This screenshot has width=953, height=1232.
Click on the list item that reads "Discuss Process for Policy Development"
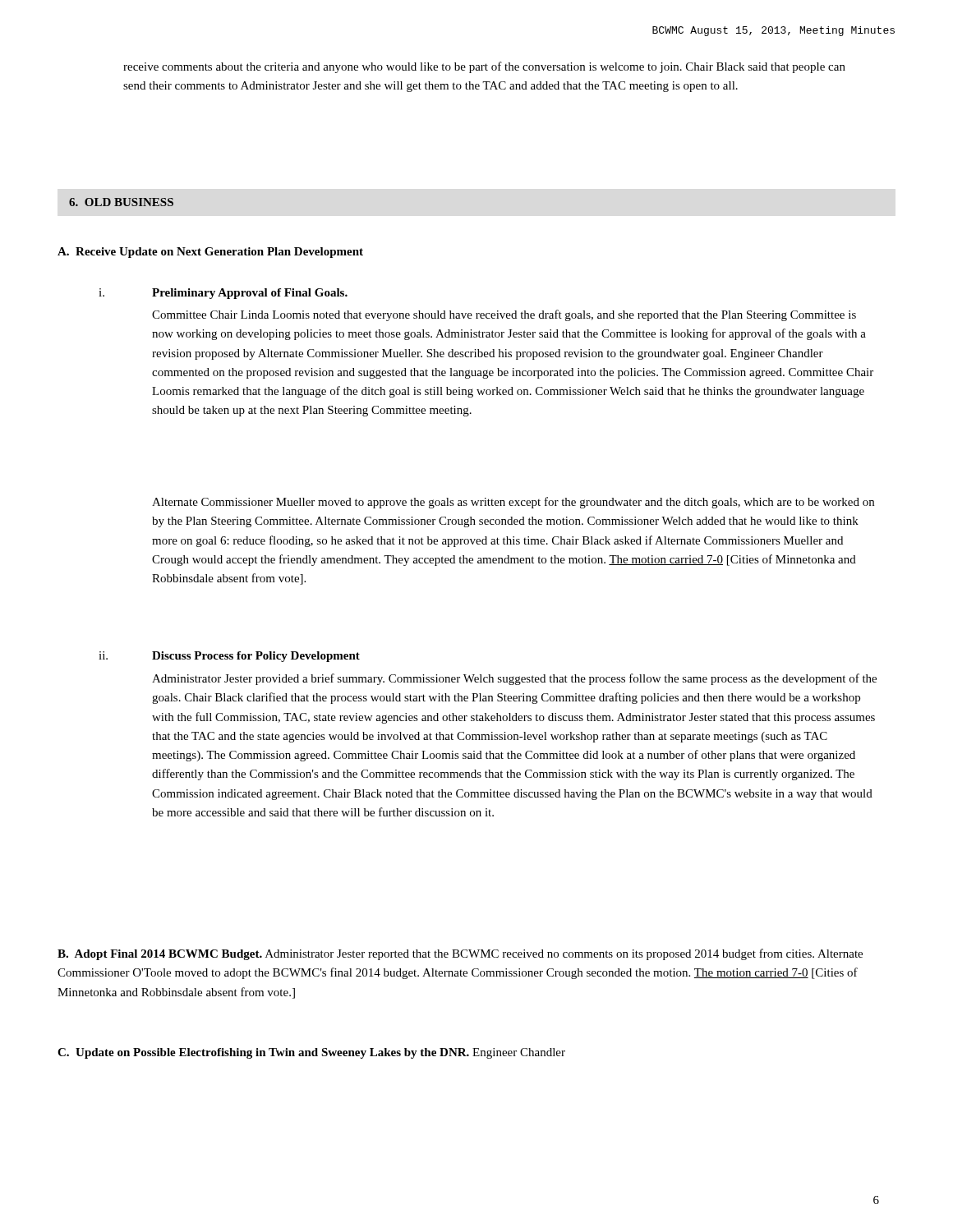pyautogui.click(x=256, y=655)
